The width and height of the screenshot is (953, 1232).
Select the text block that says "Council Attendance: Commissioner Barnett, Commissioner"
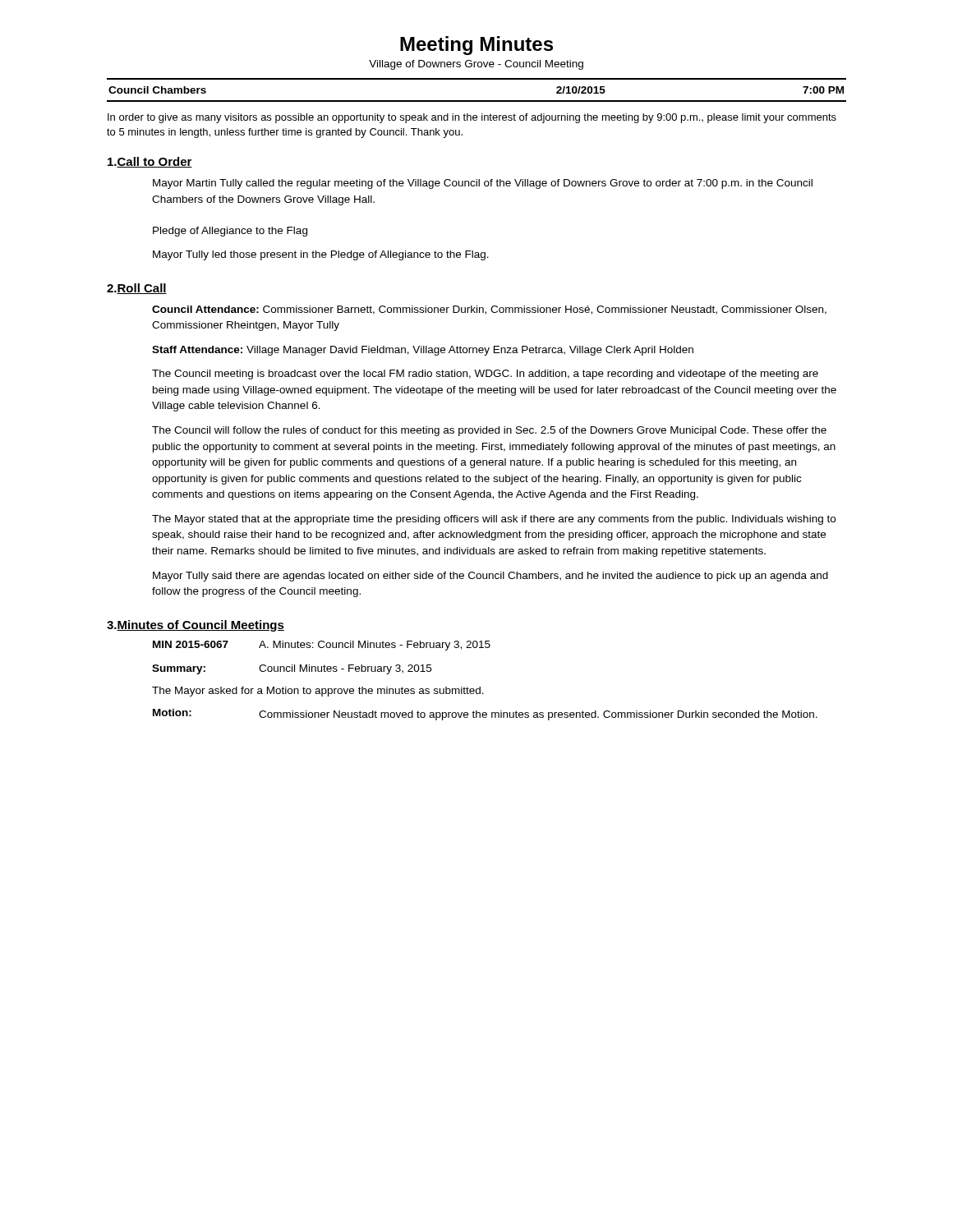(490, 317)
